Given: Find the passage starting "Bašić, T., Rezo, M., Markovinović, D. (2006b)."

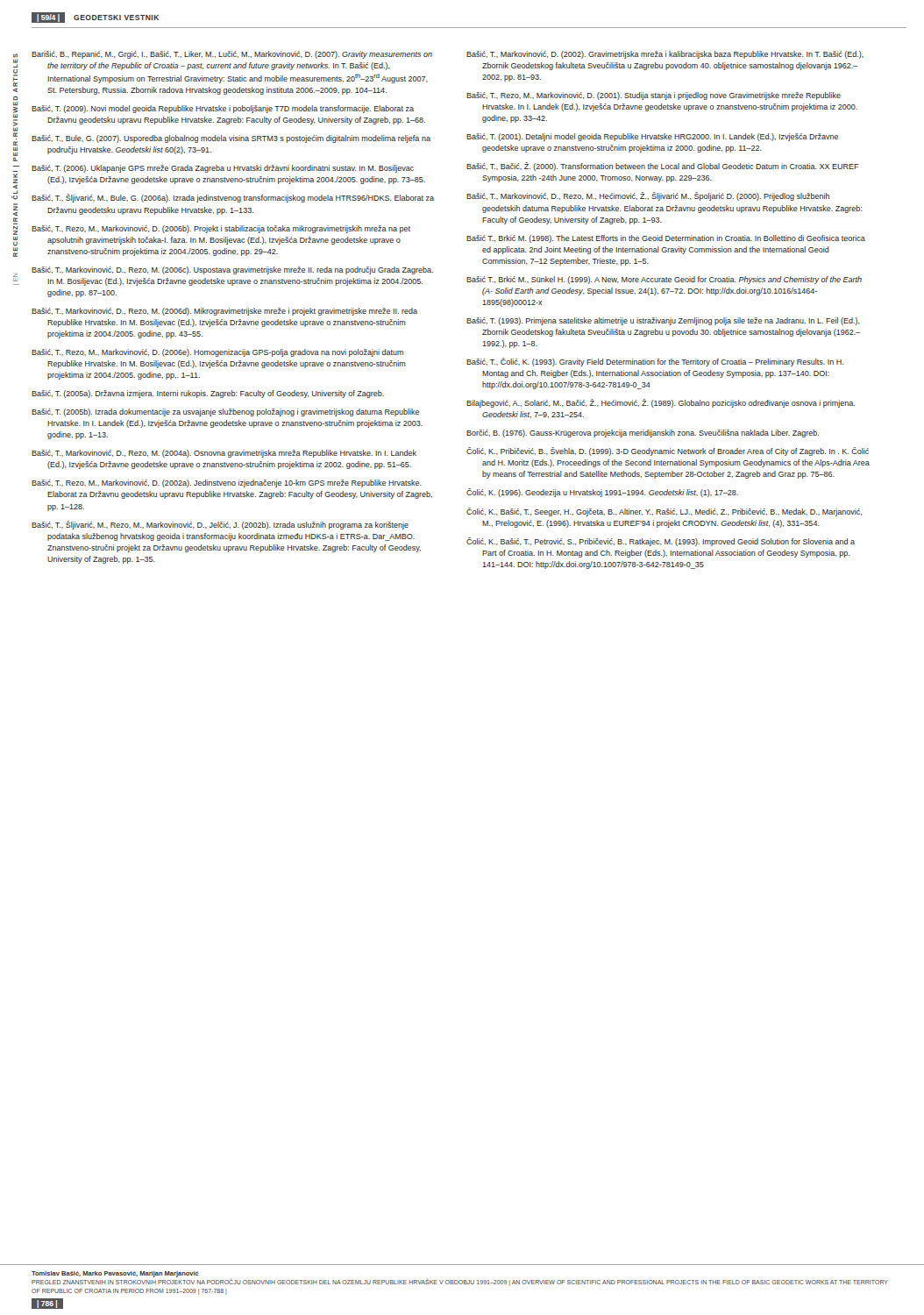Looking at the screenshot, I should click(x=221, y=240).
